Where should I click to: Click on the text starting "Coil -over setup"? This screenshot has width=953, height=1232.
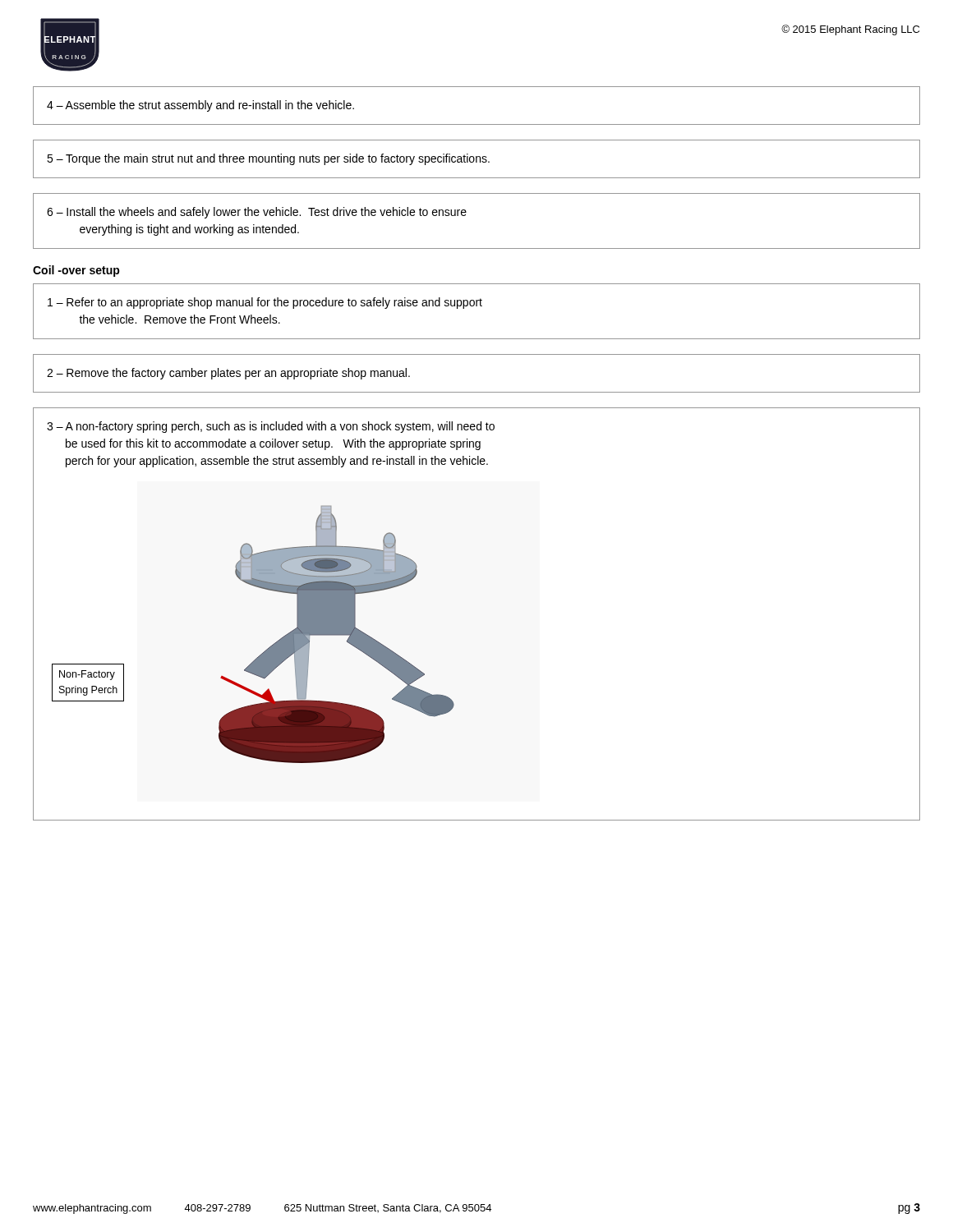click(76, 270)
